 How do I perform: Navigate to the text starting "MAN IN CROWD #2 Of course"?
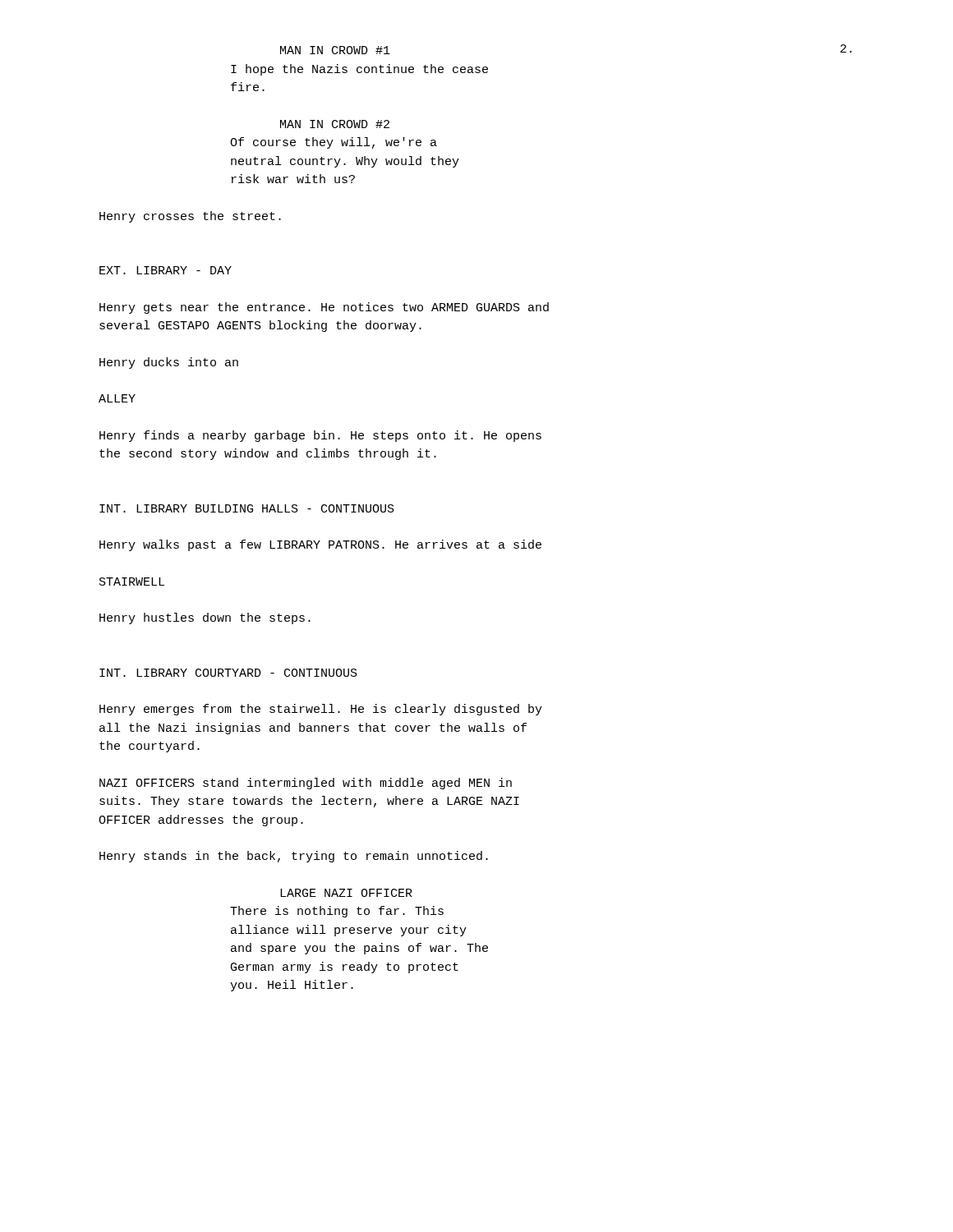click(335, 124)
